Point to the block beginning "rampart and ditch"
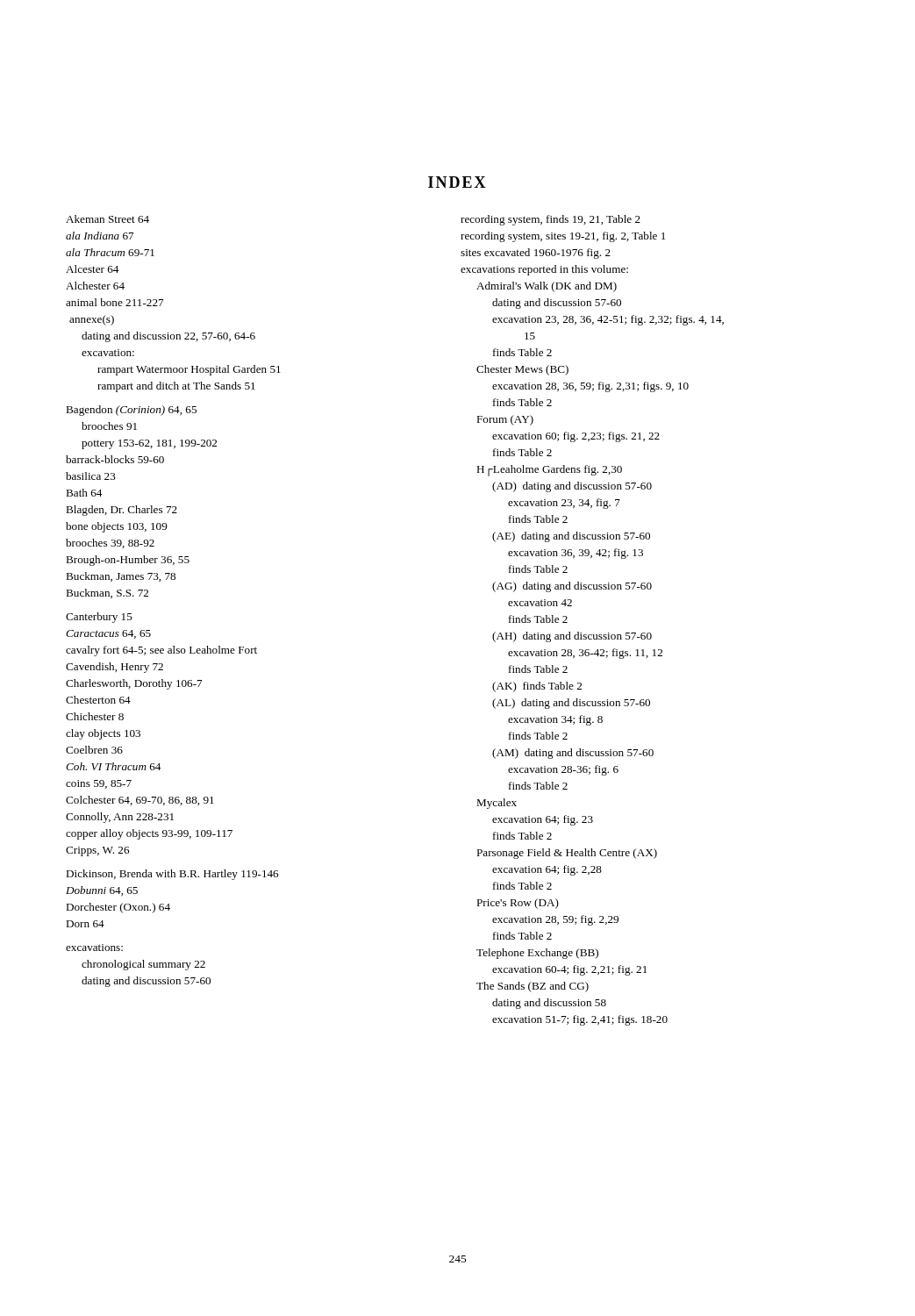The width and height of the screenshot is (915, 1316). 177,386
